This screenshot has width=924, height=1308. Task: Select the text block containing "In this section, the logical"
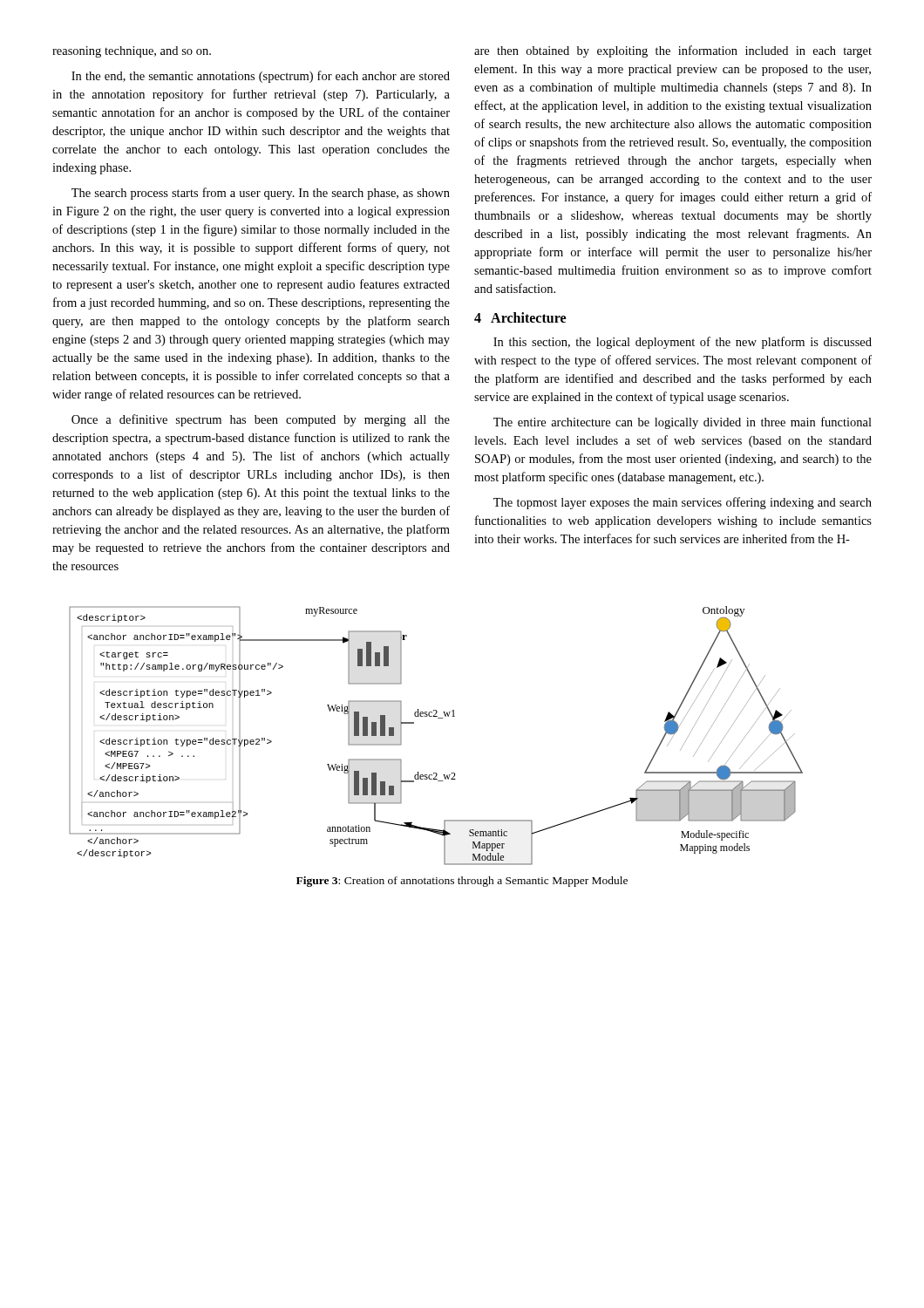pyautogui.click(x=673, y=441)
